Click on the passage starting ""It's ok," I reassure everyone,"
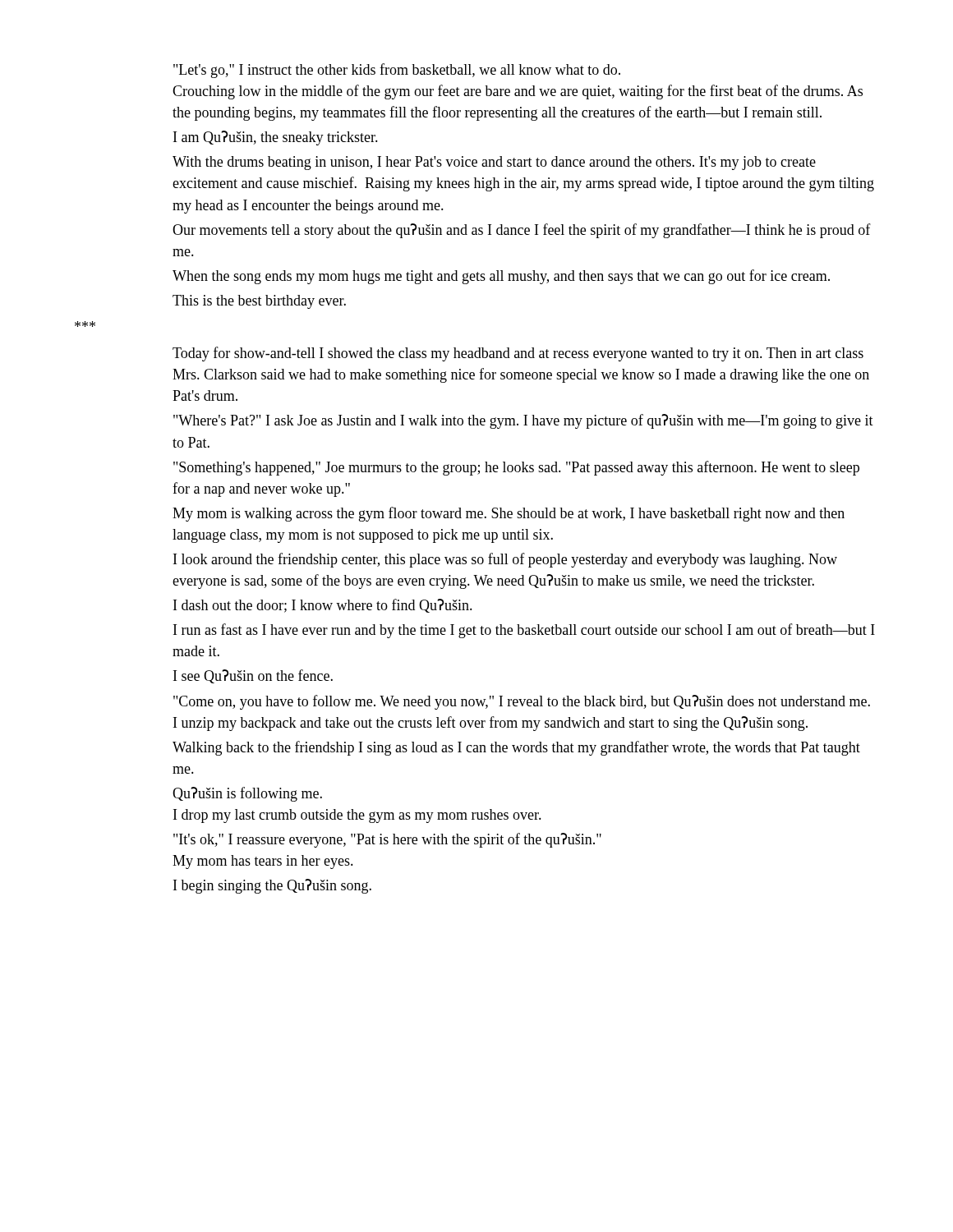Image resolution: width=953 pixels, height=1232 pixels. [x=526, y=850]
